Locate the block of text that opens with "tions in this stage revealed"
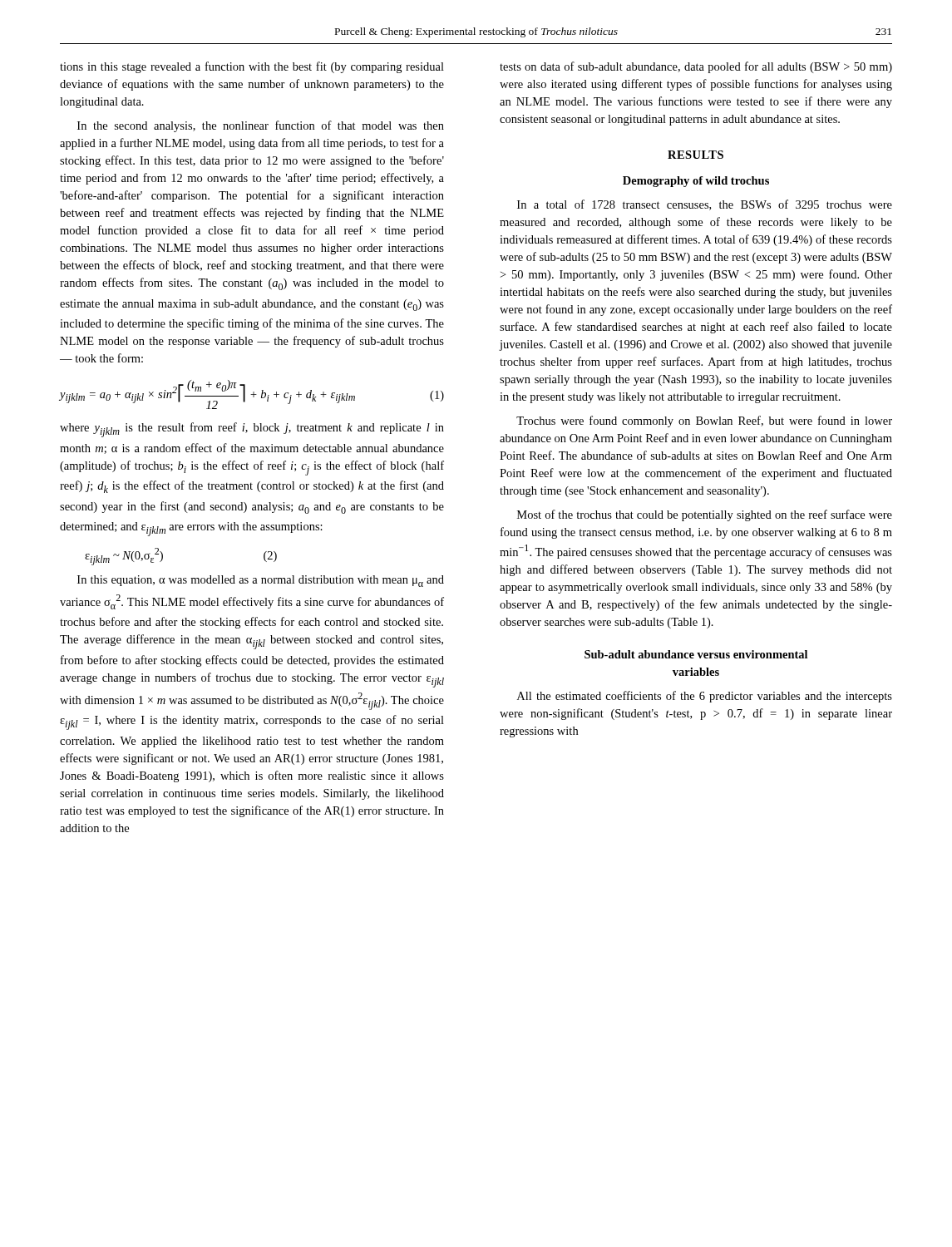The width and height of the screenshot is (952, 1247). tap(252, 213)
